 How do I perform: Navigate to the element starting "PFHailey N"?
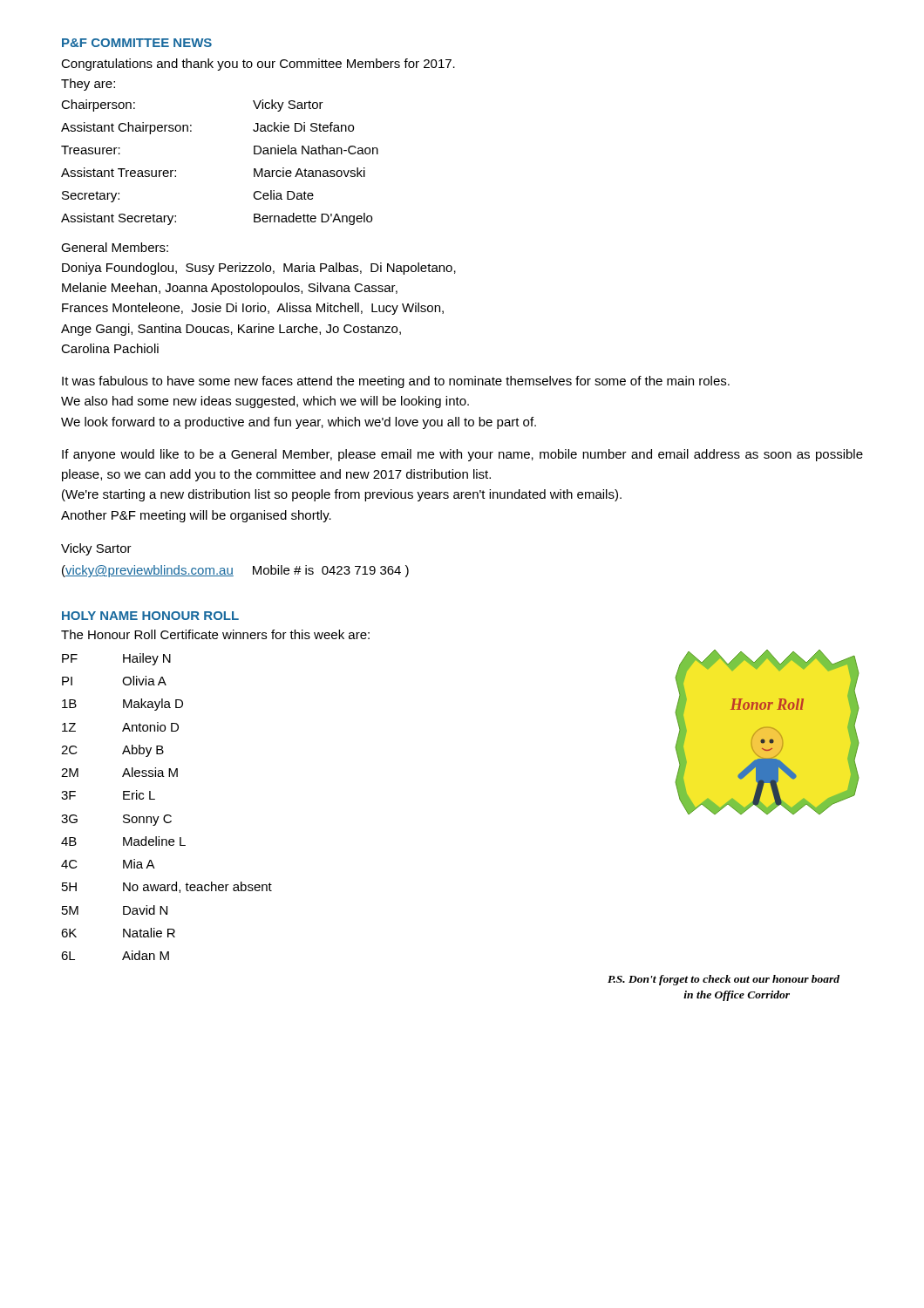143,659
